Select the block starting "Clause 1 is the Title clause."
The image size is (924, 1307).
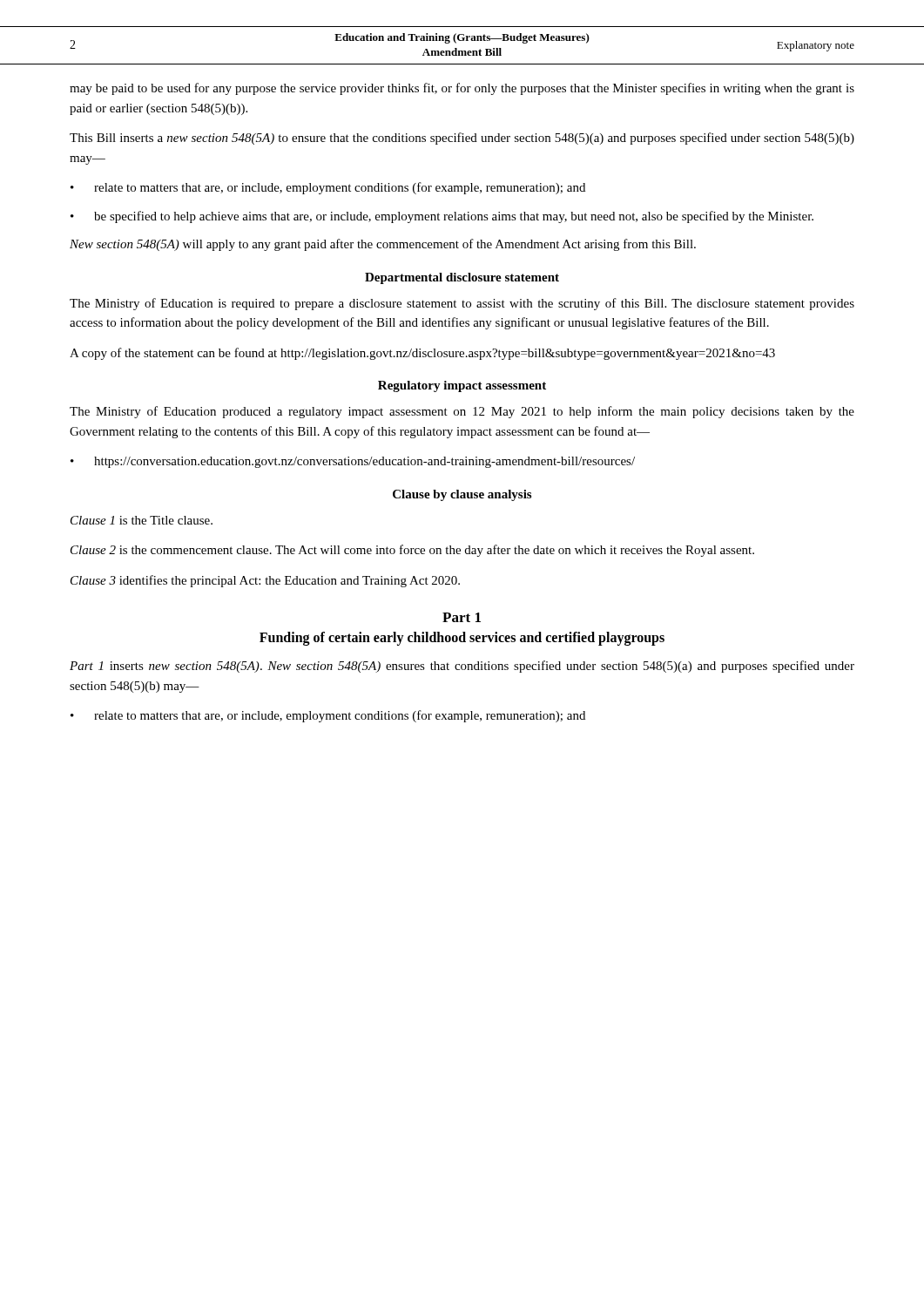pos(142,520)
